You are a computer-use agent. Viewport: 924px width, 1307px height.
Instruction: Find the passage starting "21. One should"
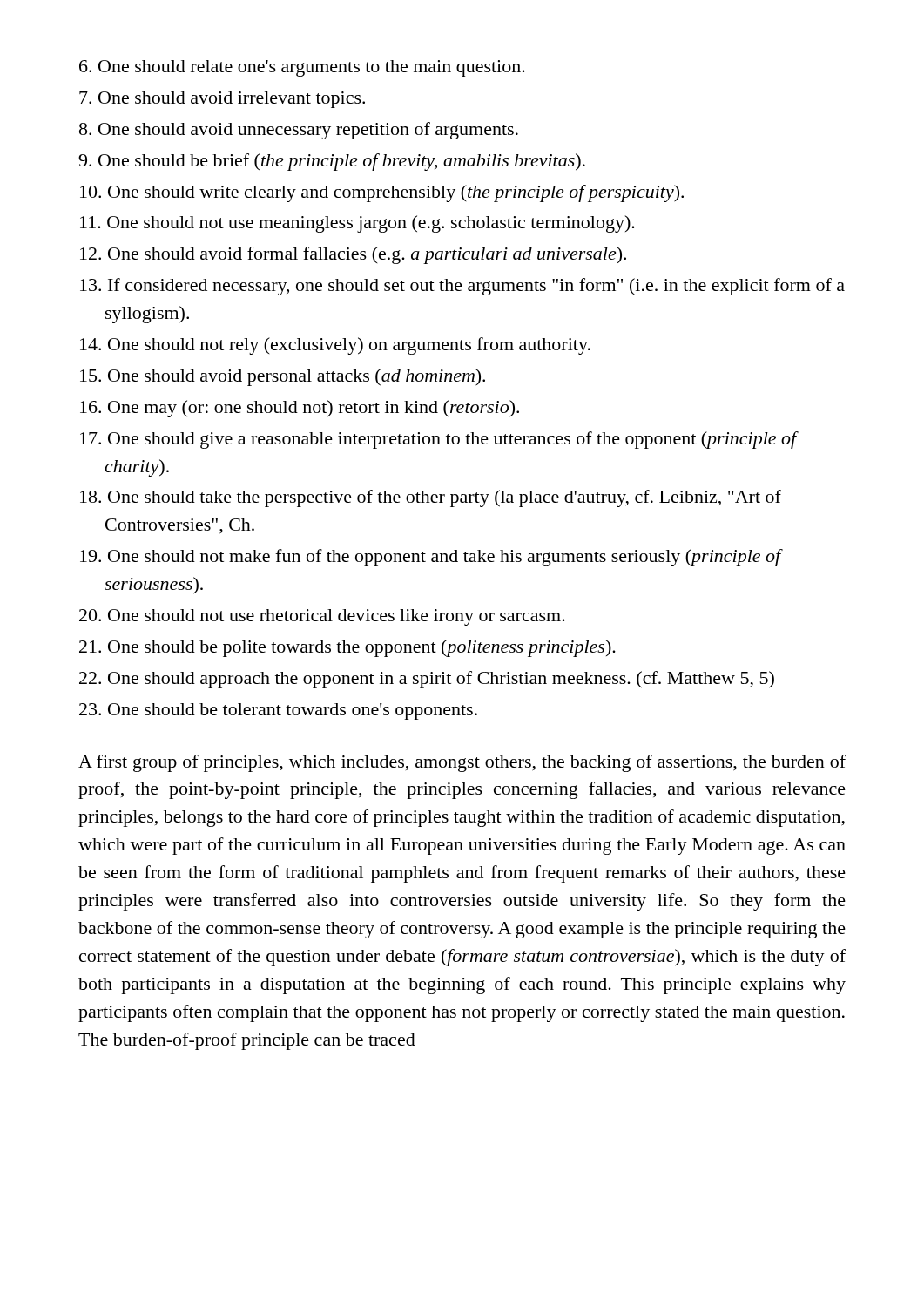[x=462, y=646]
